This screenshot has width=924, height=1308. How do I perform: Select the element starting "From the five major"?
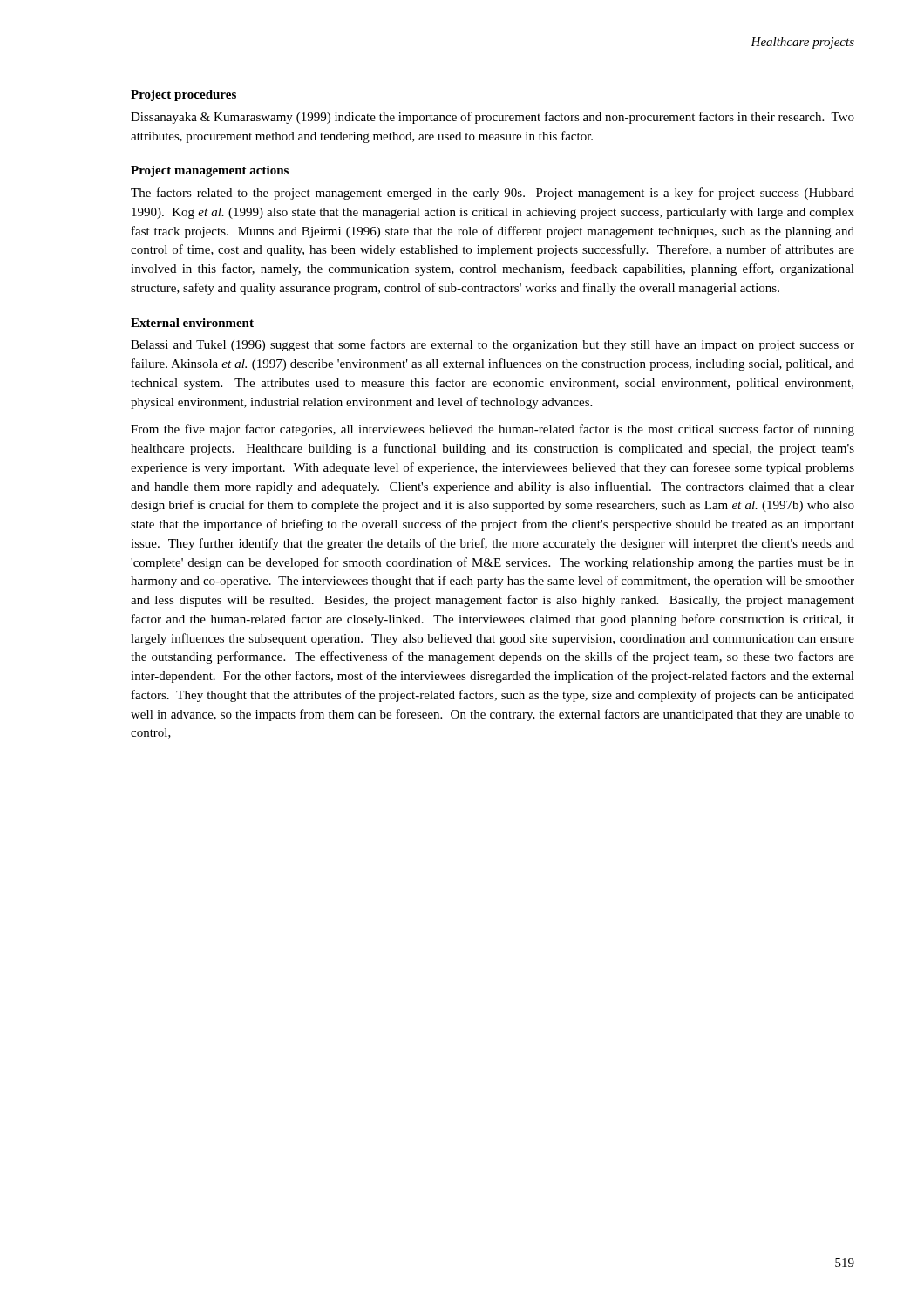click(492, 581)
